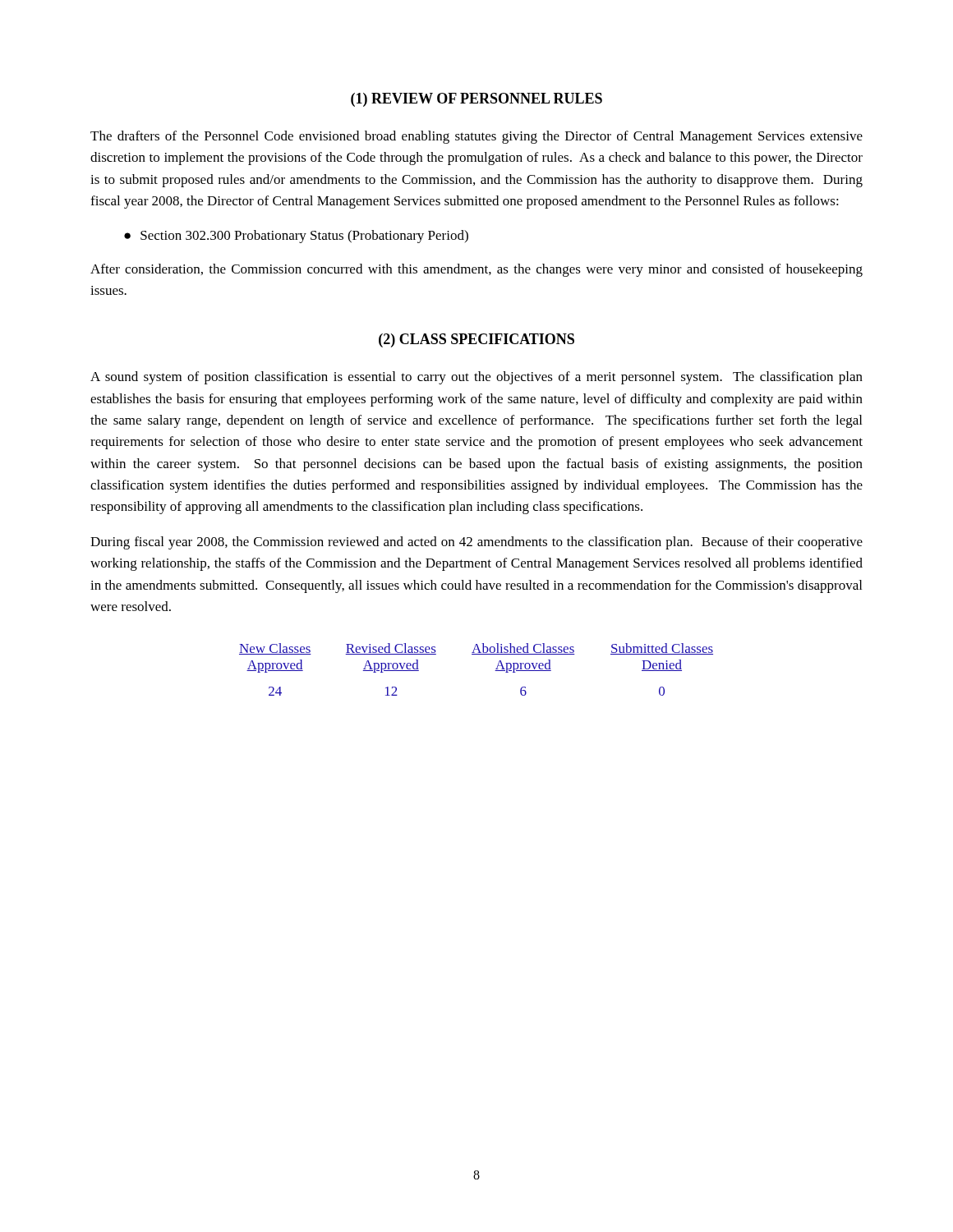Select the section header containing "(1) REVIEW OF PERSONNEL RULES"

[x=476, y=99]
